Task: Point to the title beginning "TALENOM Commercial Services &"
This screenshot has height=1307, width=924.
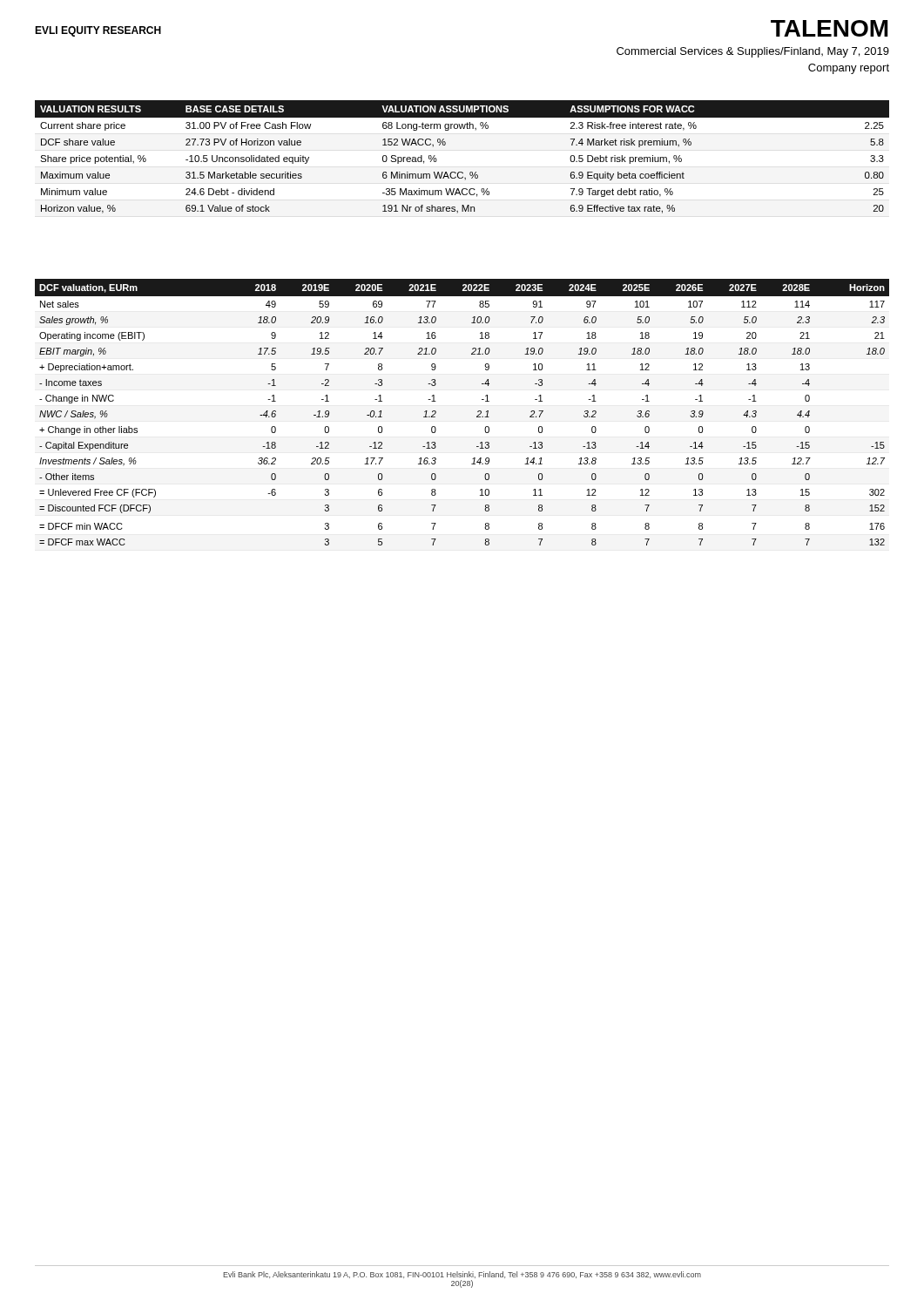Action: (x=753, y=46)
